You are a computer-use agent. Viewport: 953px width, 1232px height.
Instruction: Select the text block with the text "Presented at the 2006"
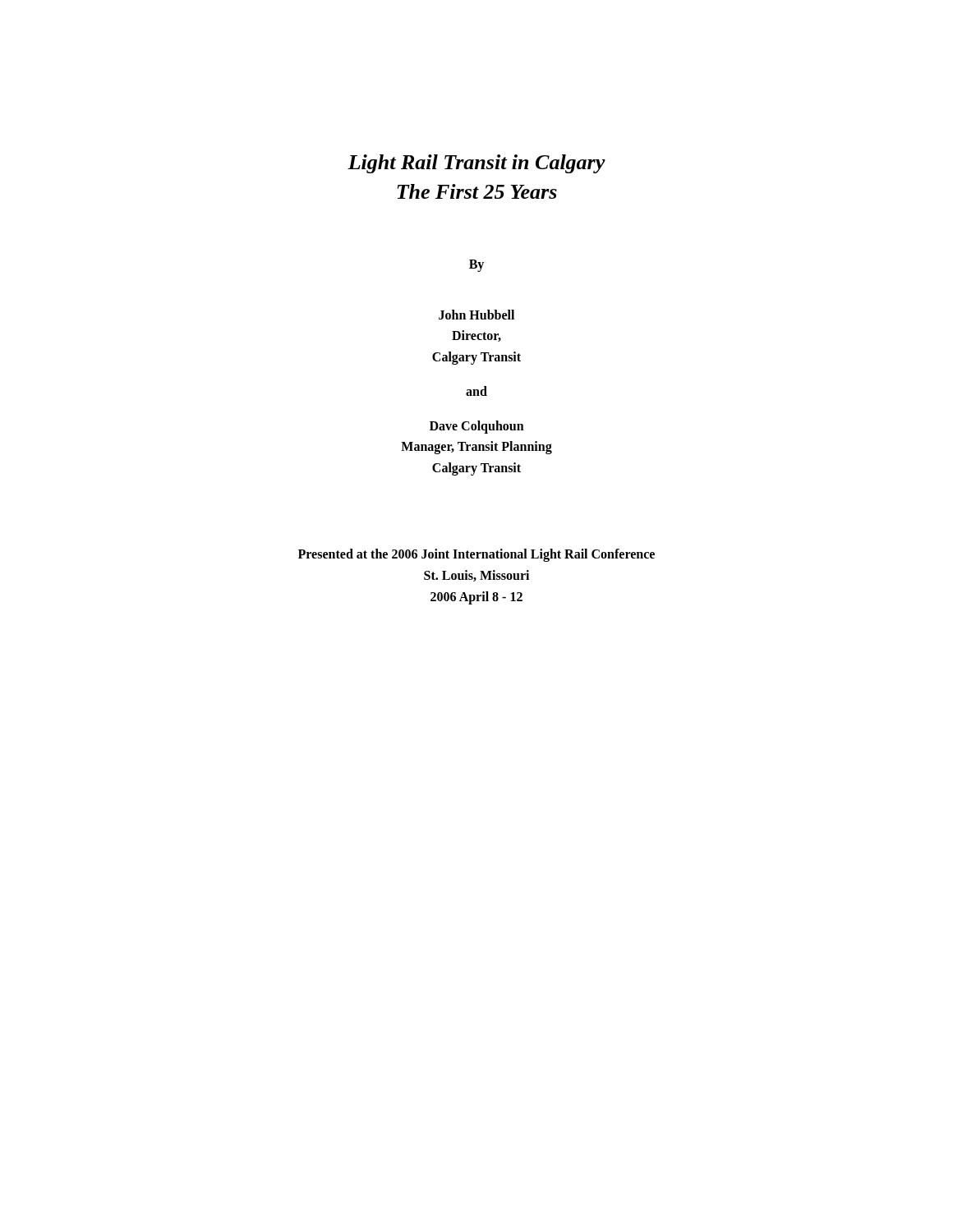tap(476, 575)
